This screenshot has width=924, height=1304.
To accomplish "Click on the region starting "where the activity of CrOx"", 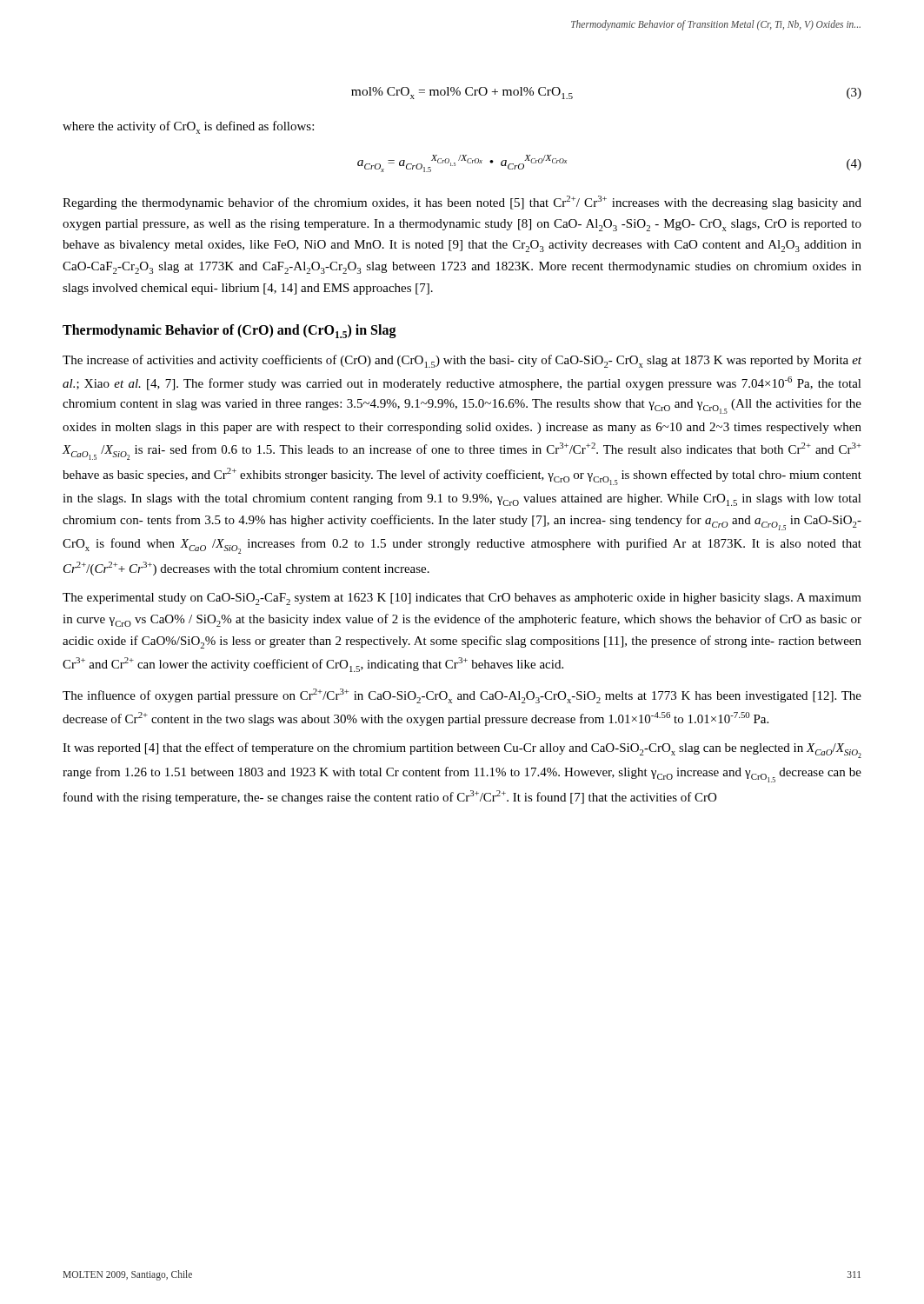I will (x=189, y=127).
